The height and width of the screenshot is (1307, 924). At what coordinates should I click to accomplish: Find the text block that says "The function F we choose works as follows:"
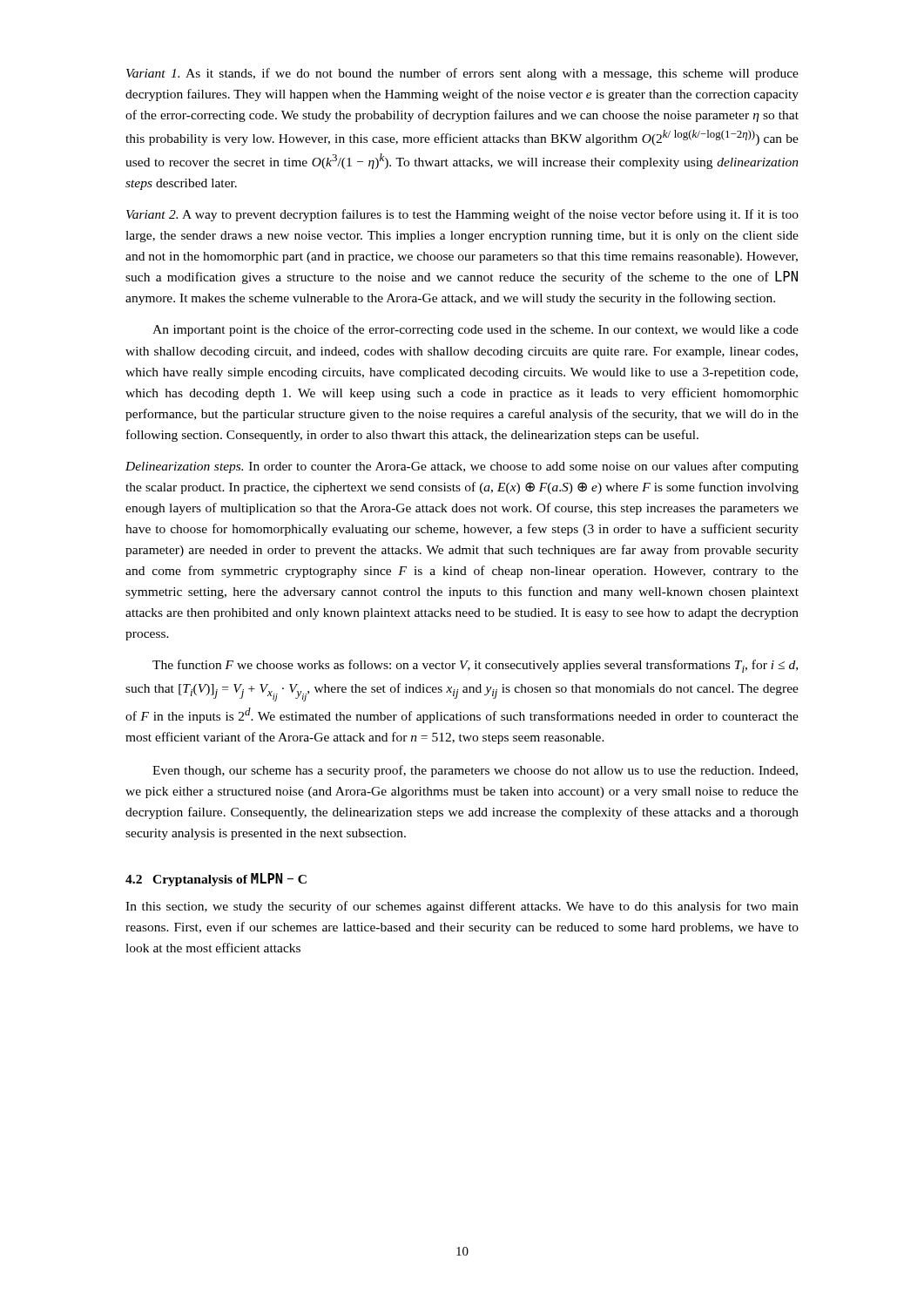click(462, 701)
